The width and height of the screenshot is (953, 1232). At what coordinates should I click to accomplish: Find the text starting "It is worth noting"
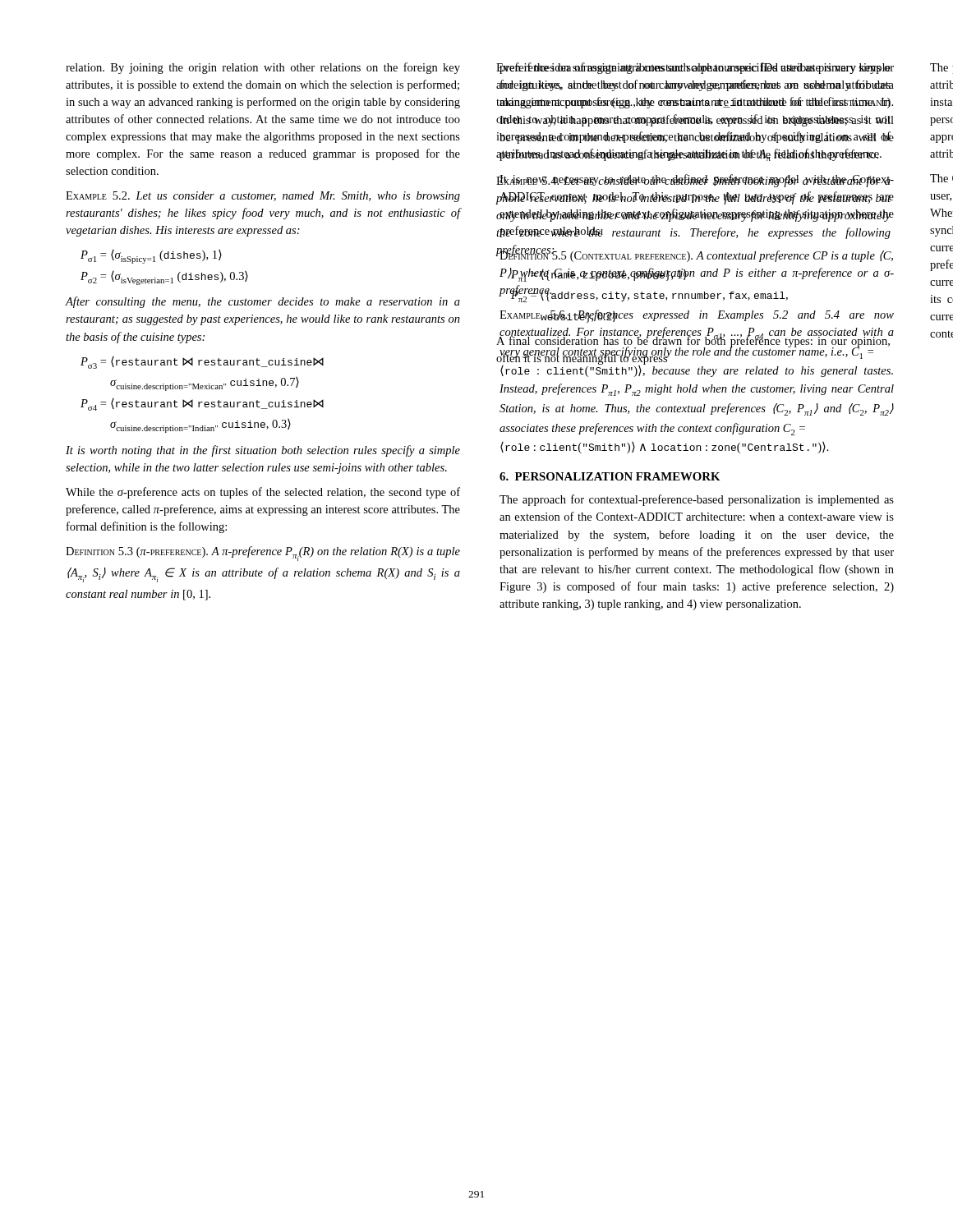click(263, 459)
